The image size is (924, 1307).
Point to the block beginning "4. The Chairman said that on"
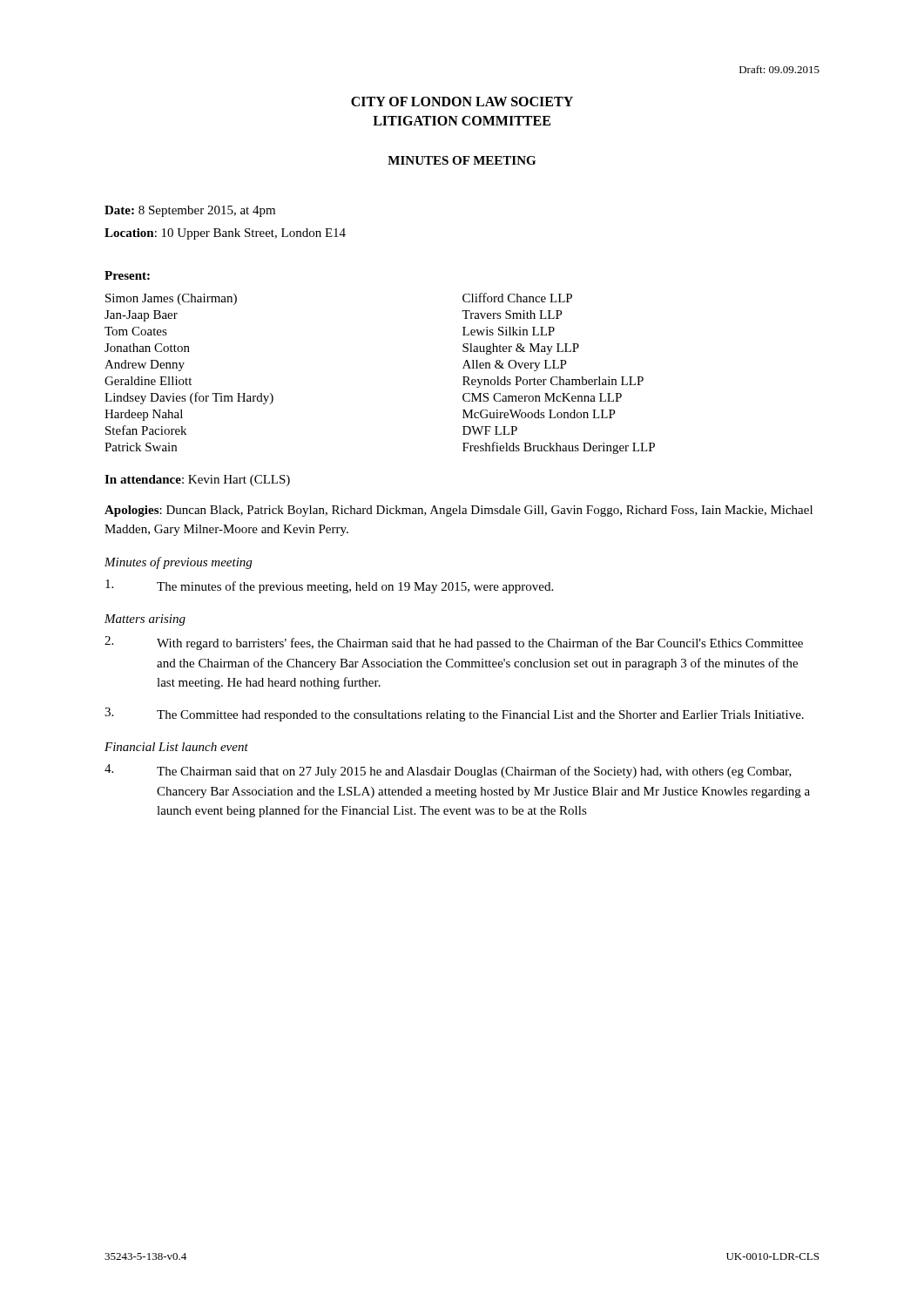[x=462, y=791]
